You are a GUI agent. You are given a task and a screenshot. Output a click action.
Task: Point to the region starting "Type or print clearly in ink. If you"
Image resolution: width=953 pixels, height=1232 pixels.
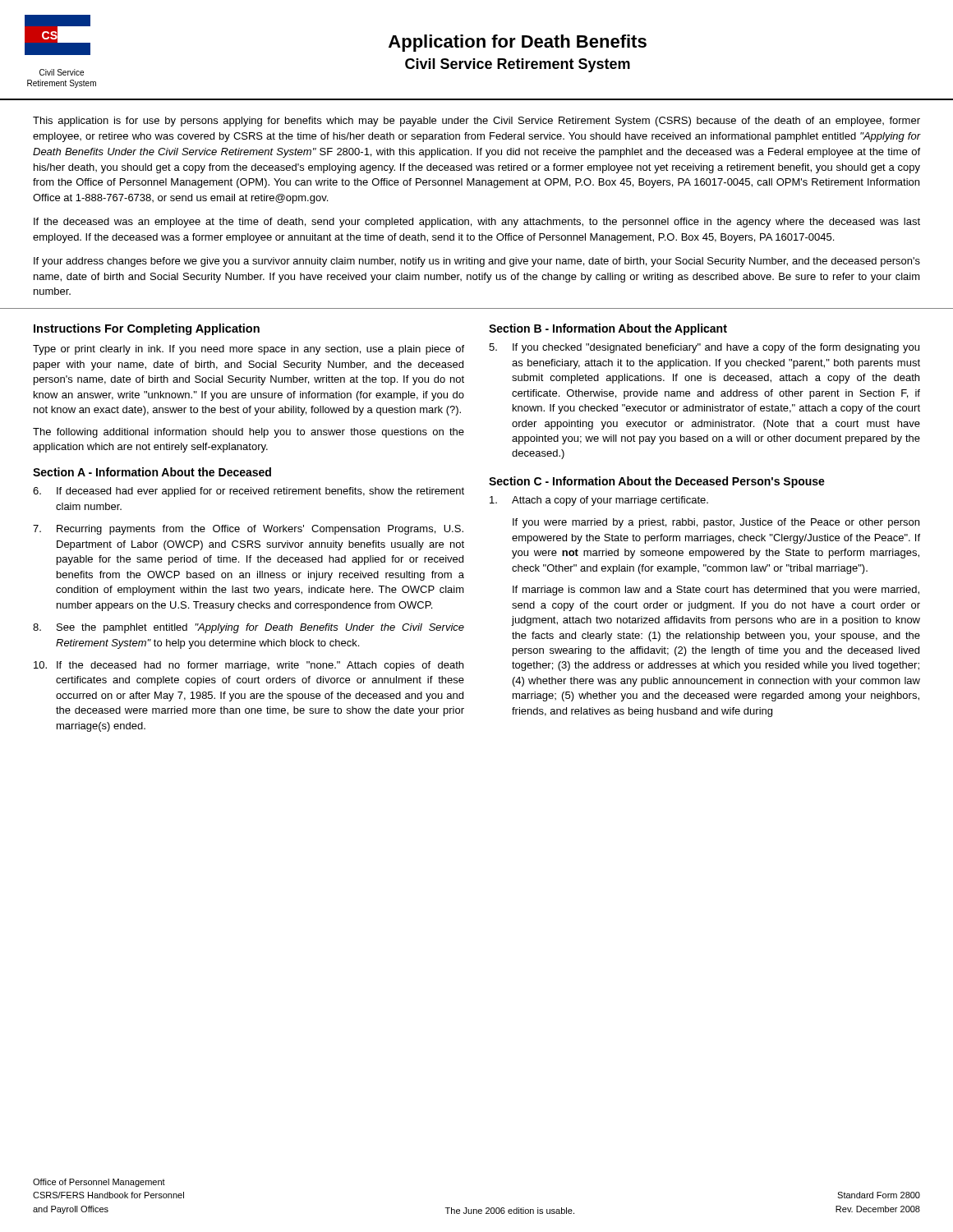(249, 379)
